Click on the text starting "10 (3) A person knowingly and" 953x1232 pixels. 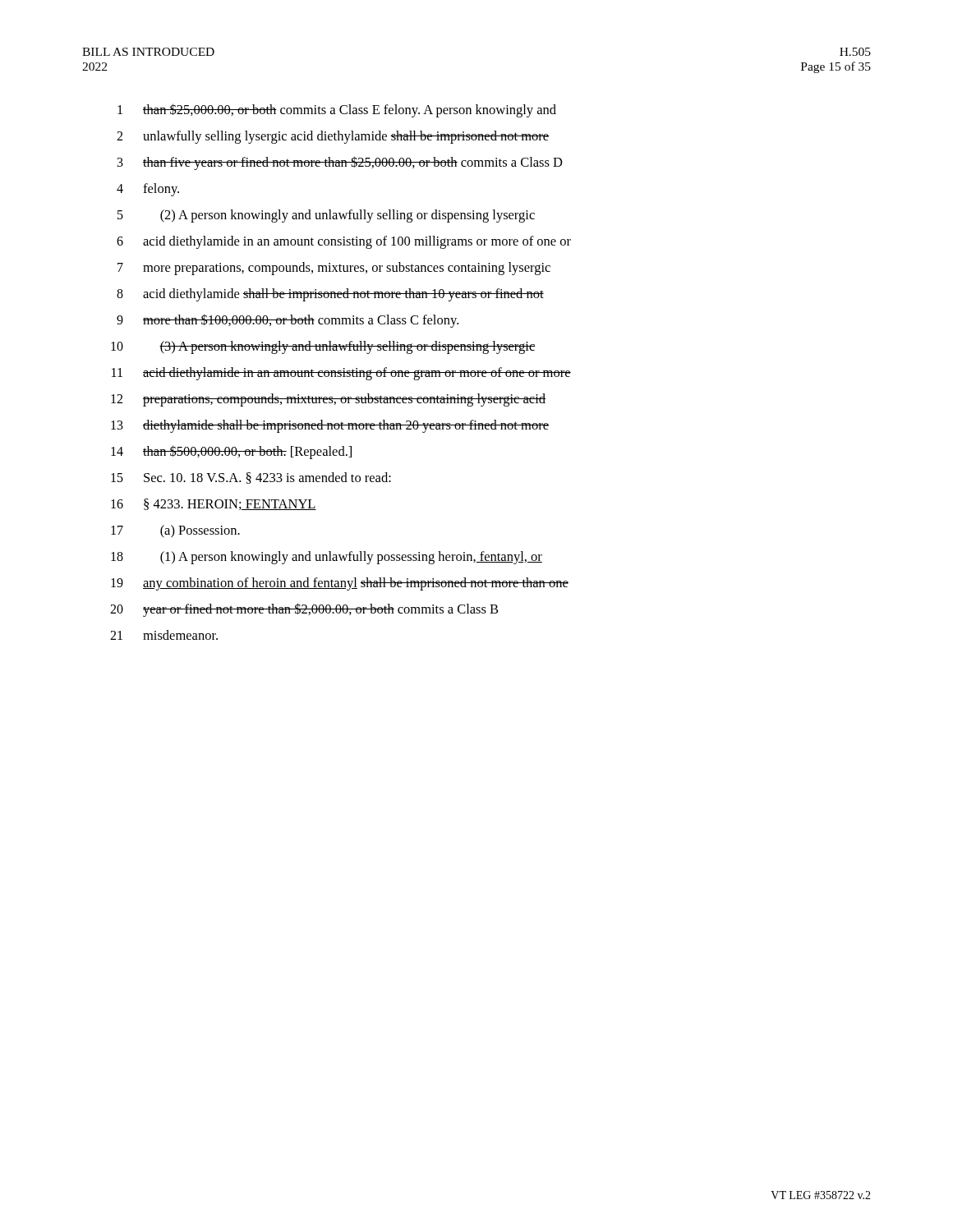click(x=476, y=346)
